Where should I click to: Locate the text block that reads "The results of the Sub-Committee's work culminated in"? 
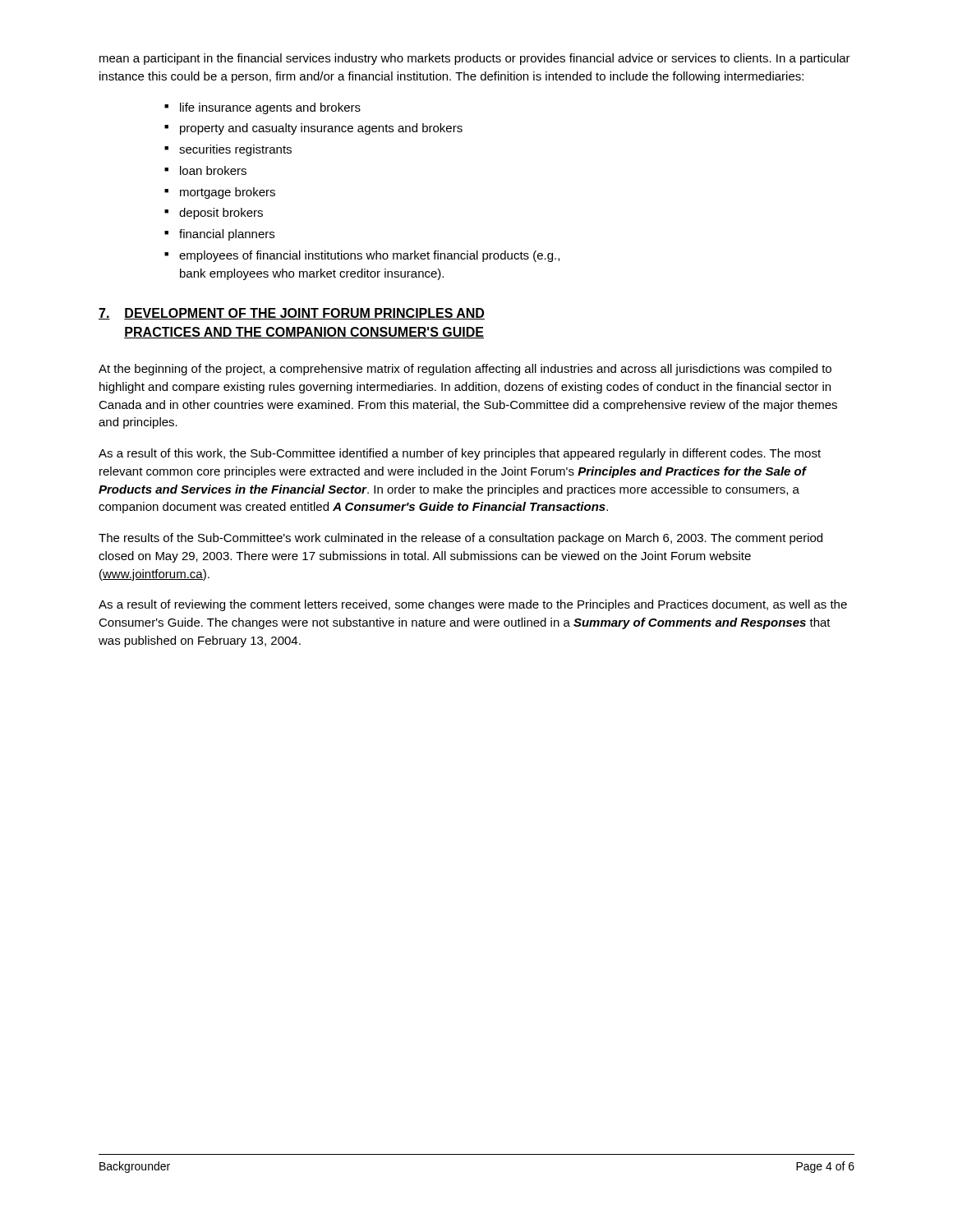(461, 555)
